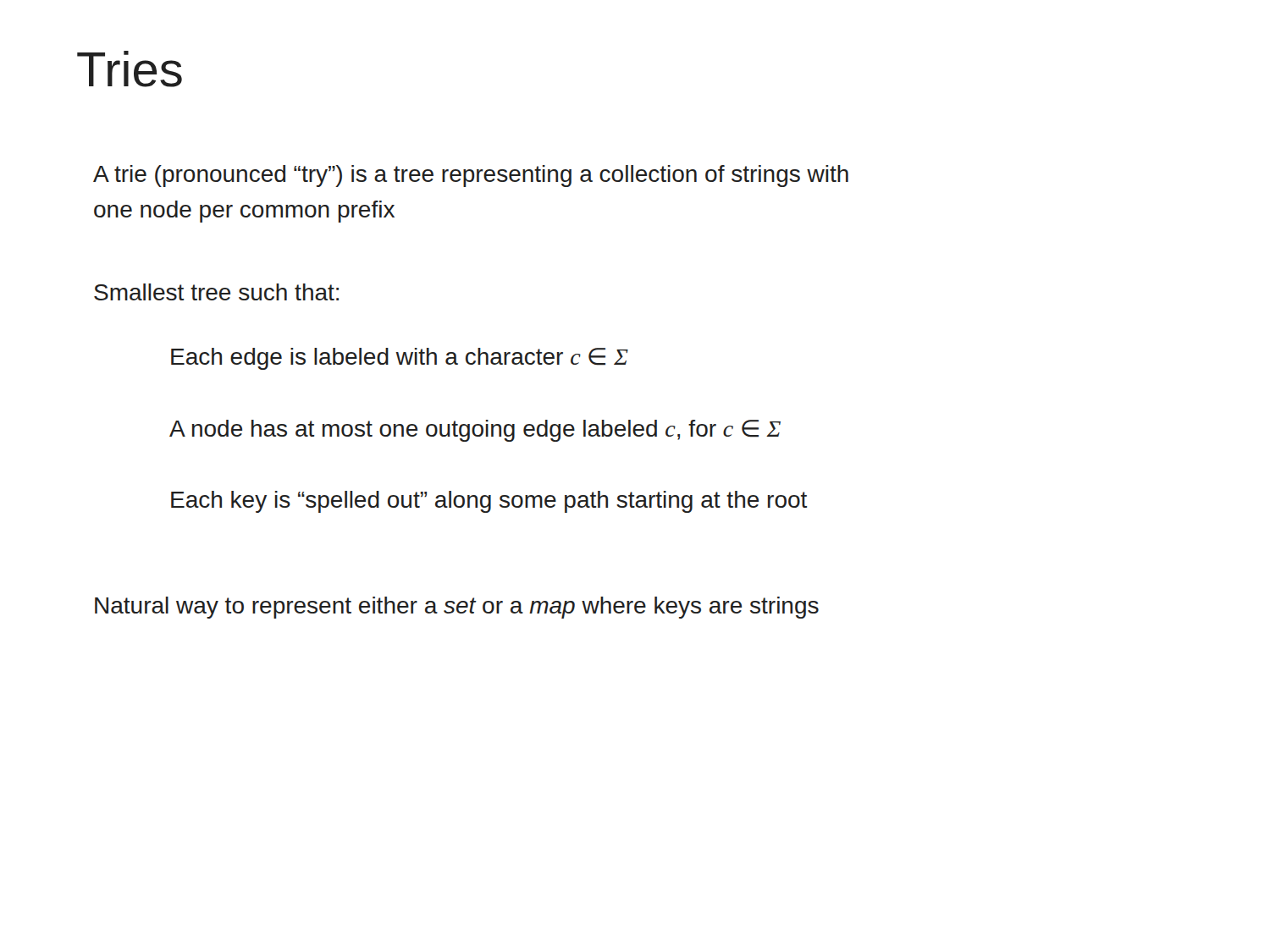
Task: Select the text block starting "Each edge is labeled with a"
Action: (x=399, y=357)
